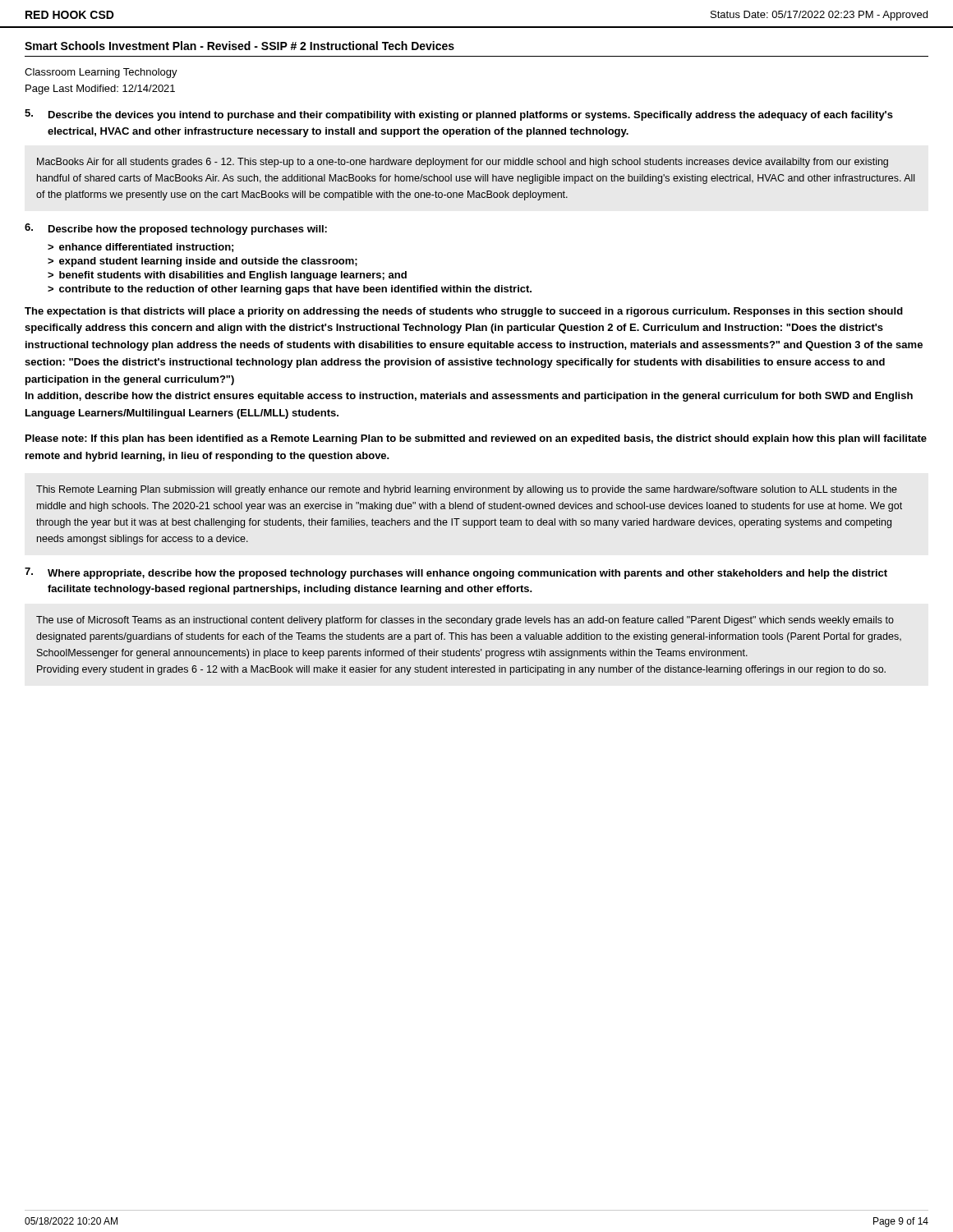Point to the block starting "Page Last Modified: 12/14/2021"
This screenshot has width=953, height=1232.
[x=100, y=88]
